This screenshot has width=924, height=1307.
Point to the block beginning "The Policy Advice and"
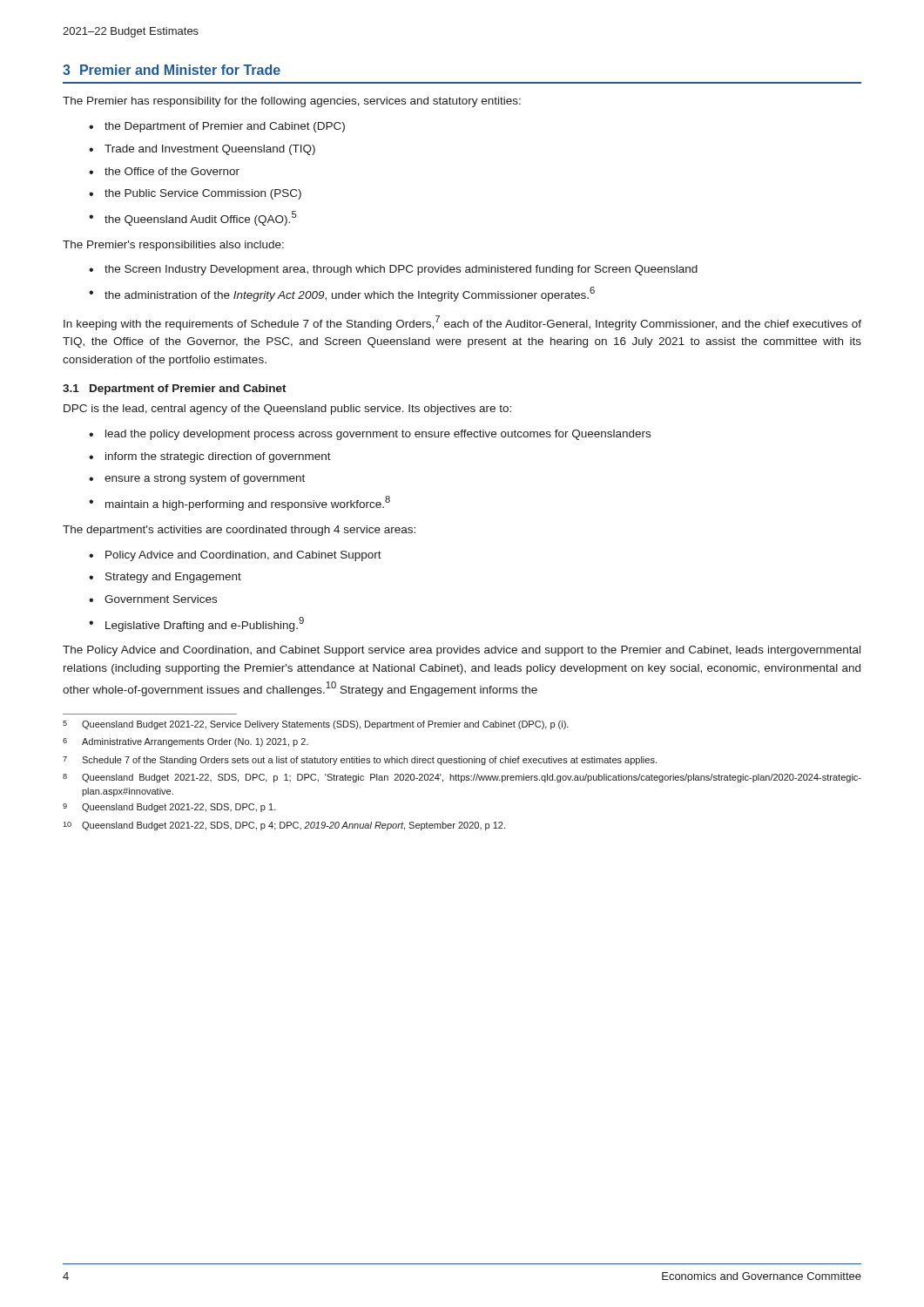pyautogui.click(x=462, y=670)
